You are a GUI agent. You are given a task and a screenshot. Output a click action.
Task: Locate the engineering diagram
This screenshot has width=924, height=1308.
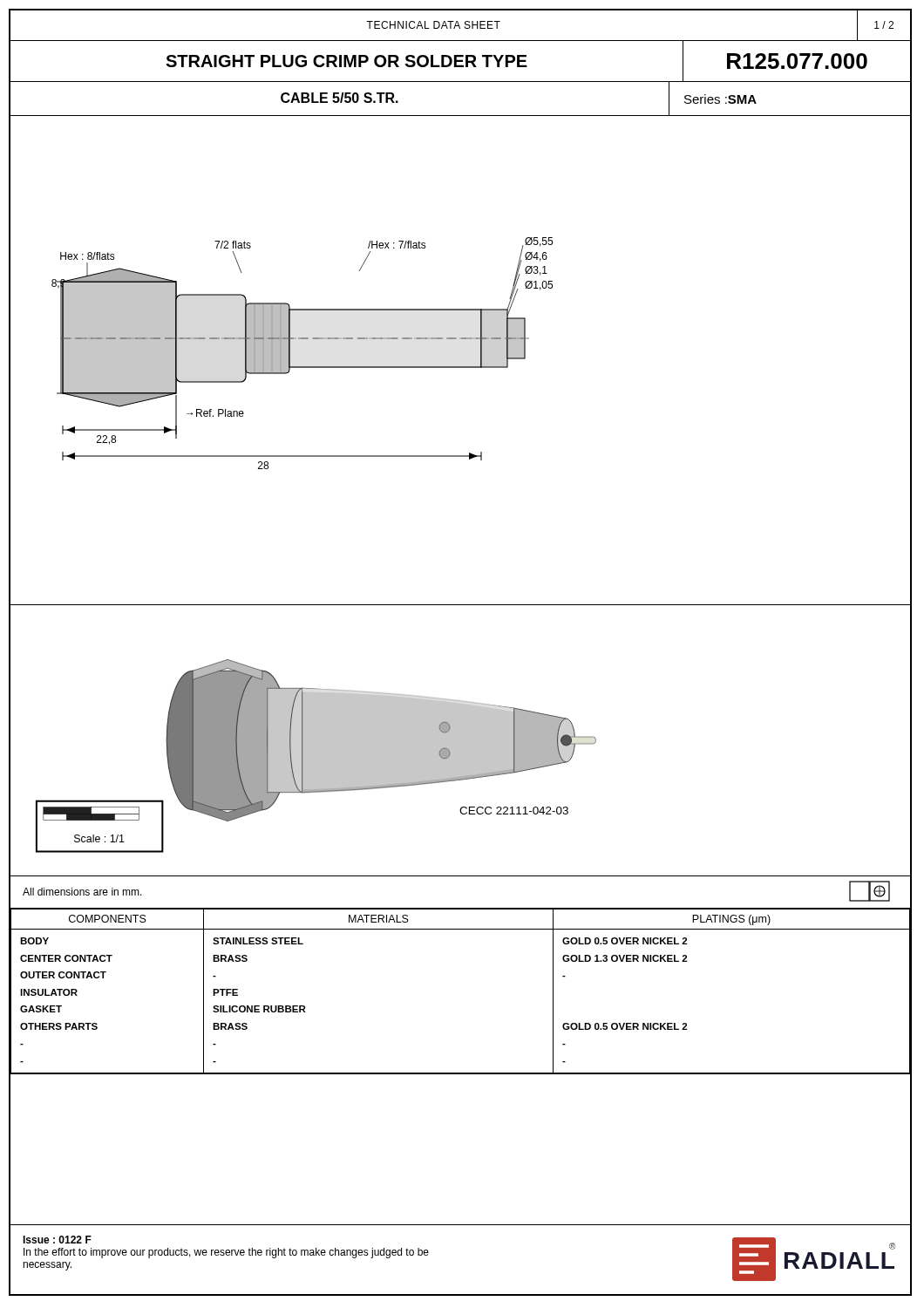[460, 361]
